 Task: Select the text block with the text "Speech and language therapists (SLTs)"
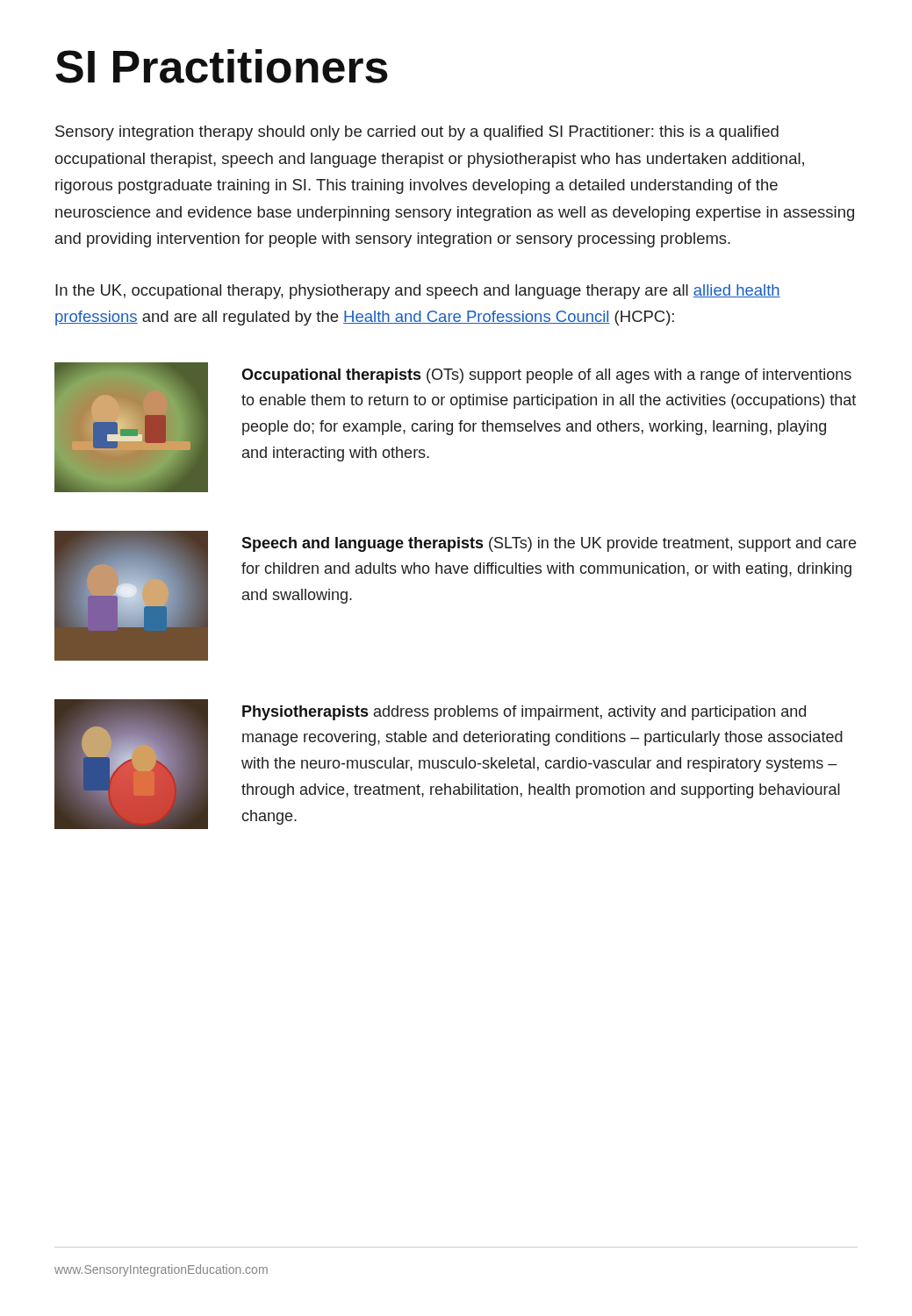tap(549, 569)
